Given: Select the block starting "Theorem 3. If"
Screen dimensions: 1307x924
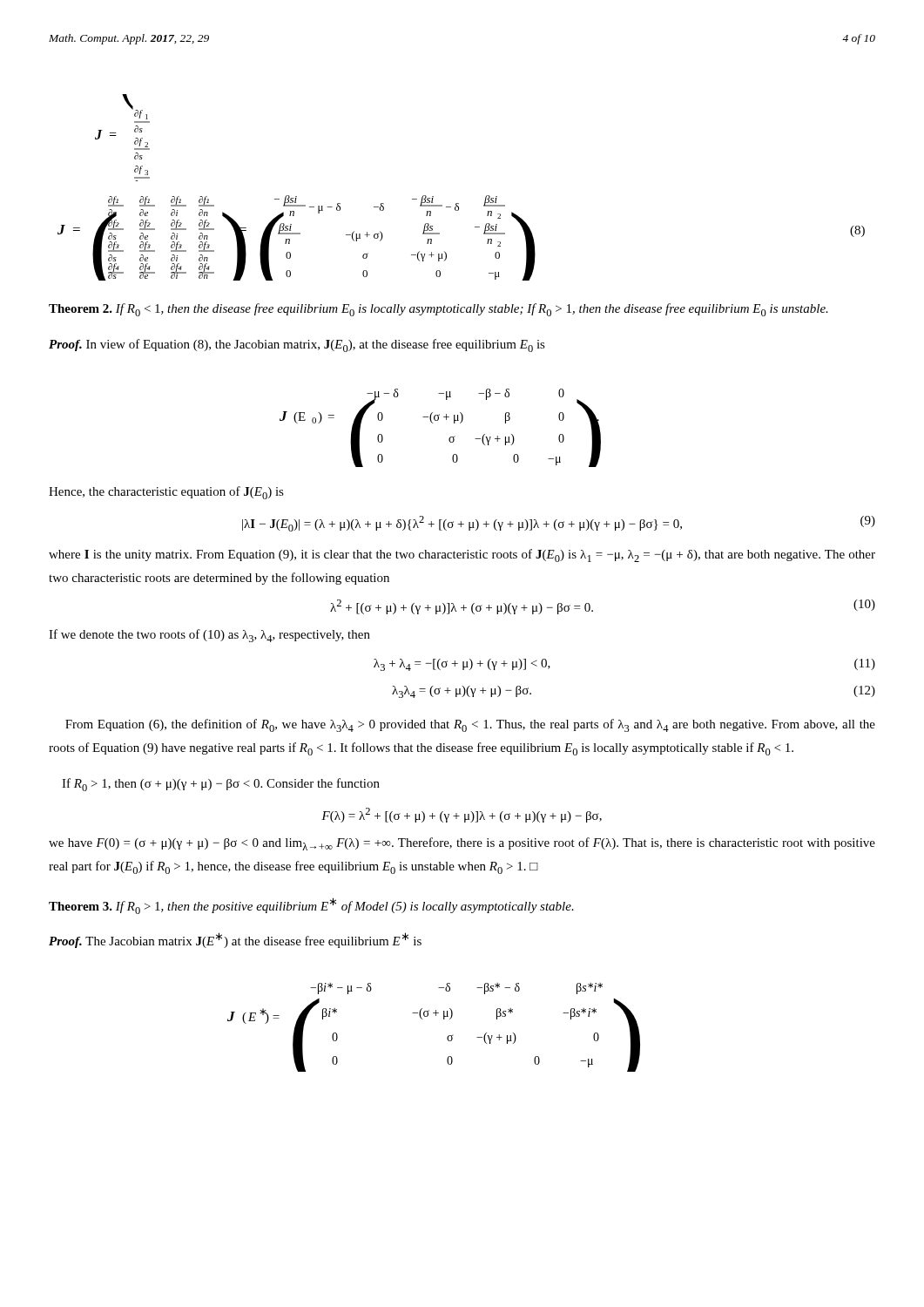Looking at the screenshot, I should pos(312,906).
